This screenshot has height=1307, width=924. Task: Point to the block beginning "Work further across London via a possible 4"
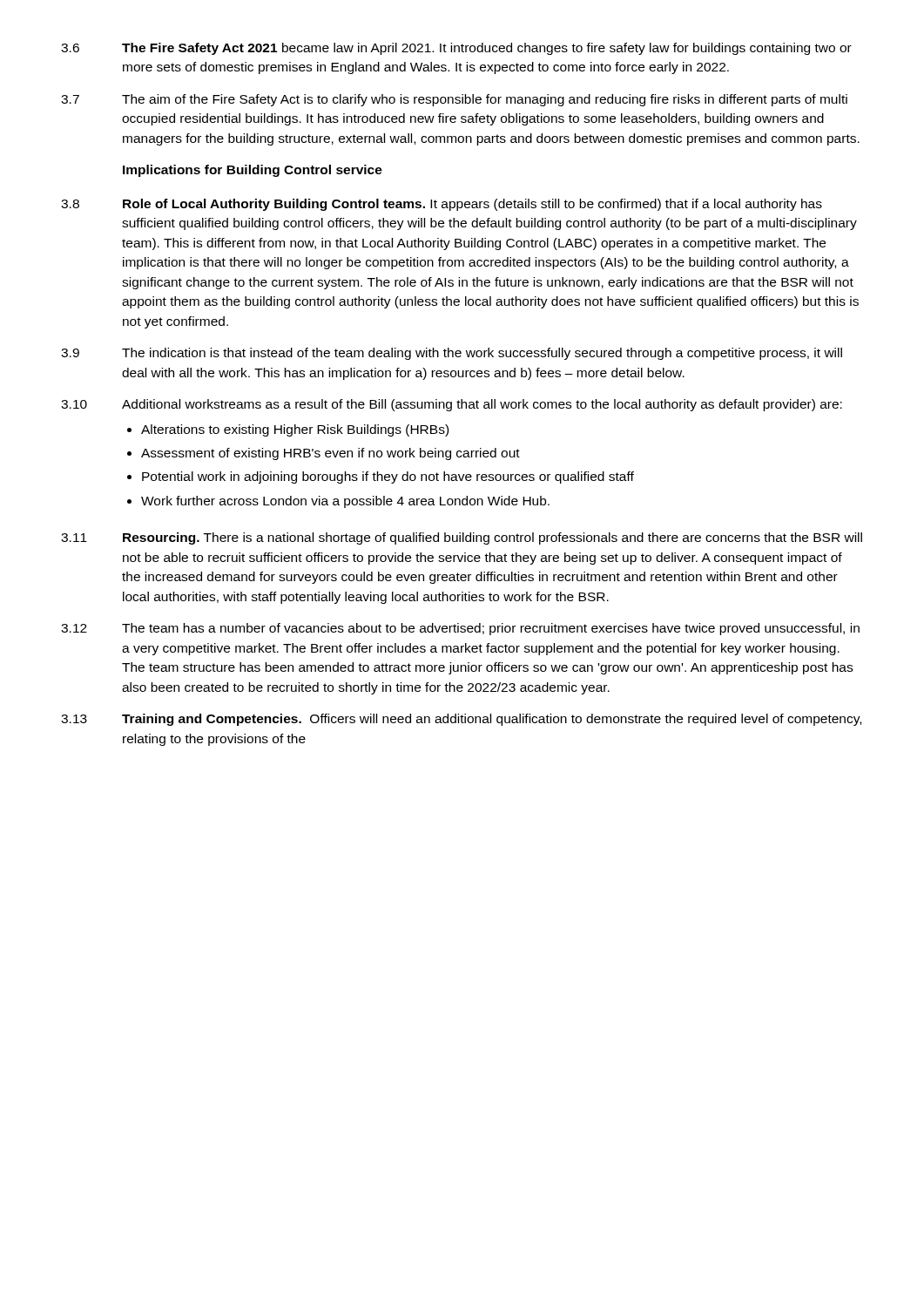[346, 501]
